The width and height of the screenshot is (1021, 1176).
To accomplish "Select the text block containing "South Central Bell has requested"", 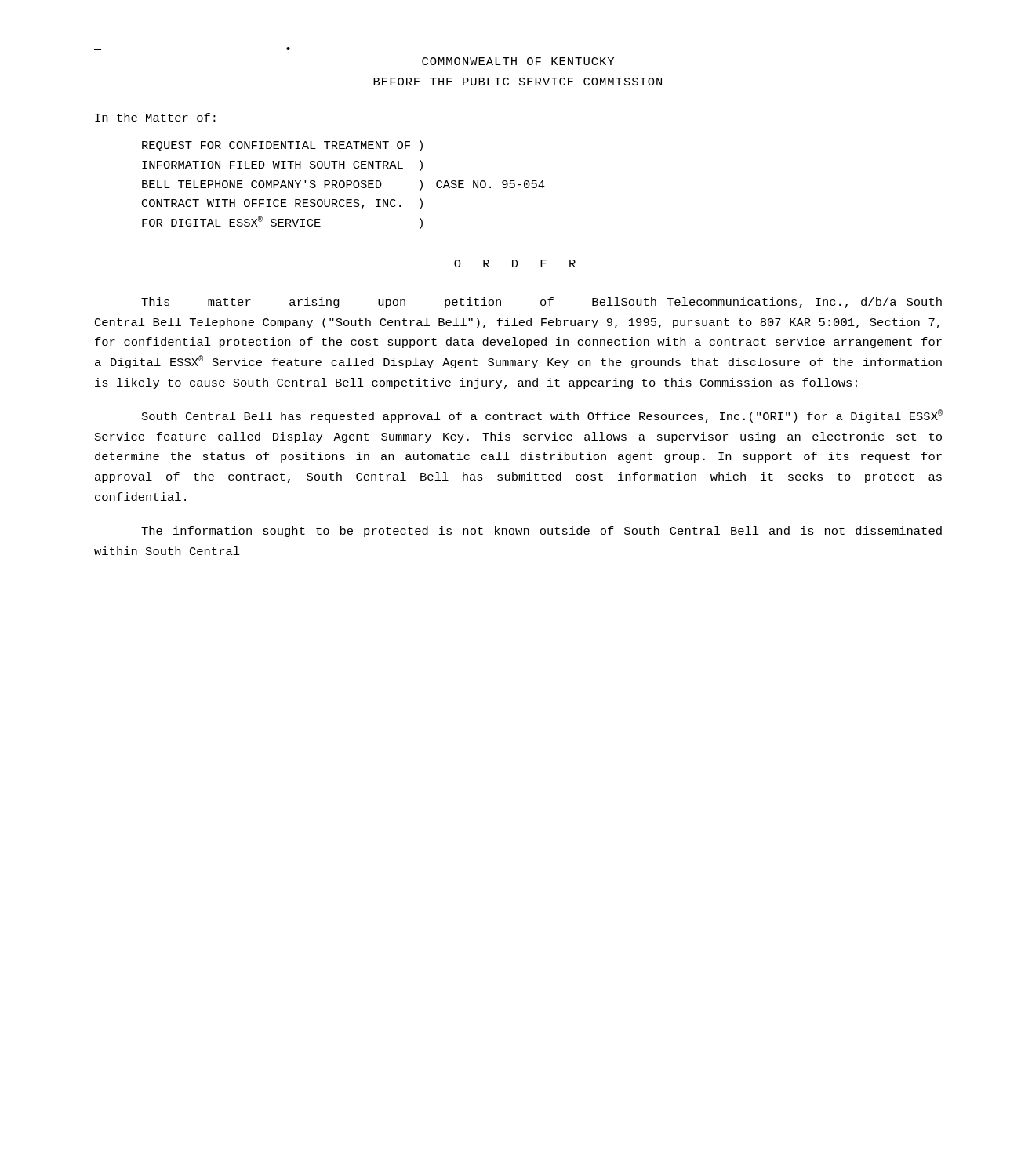I will (x=518, y=457).
